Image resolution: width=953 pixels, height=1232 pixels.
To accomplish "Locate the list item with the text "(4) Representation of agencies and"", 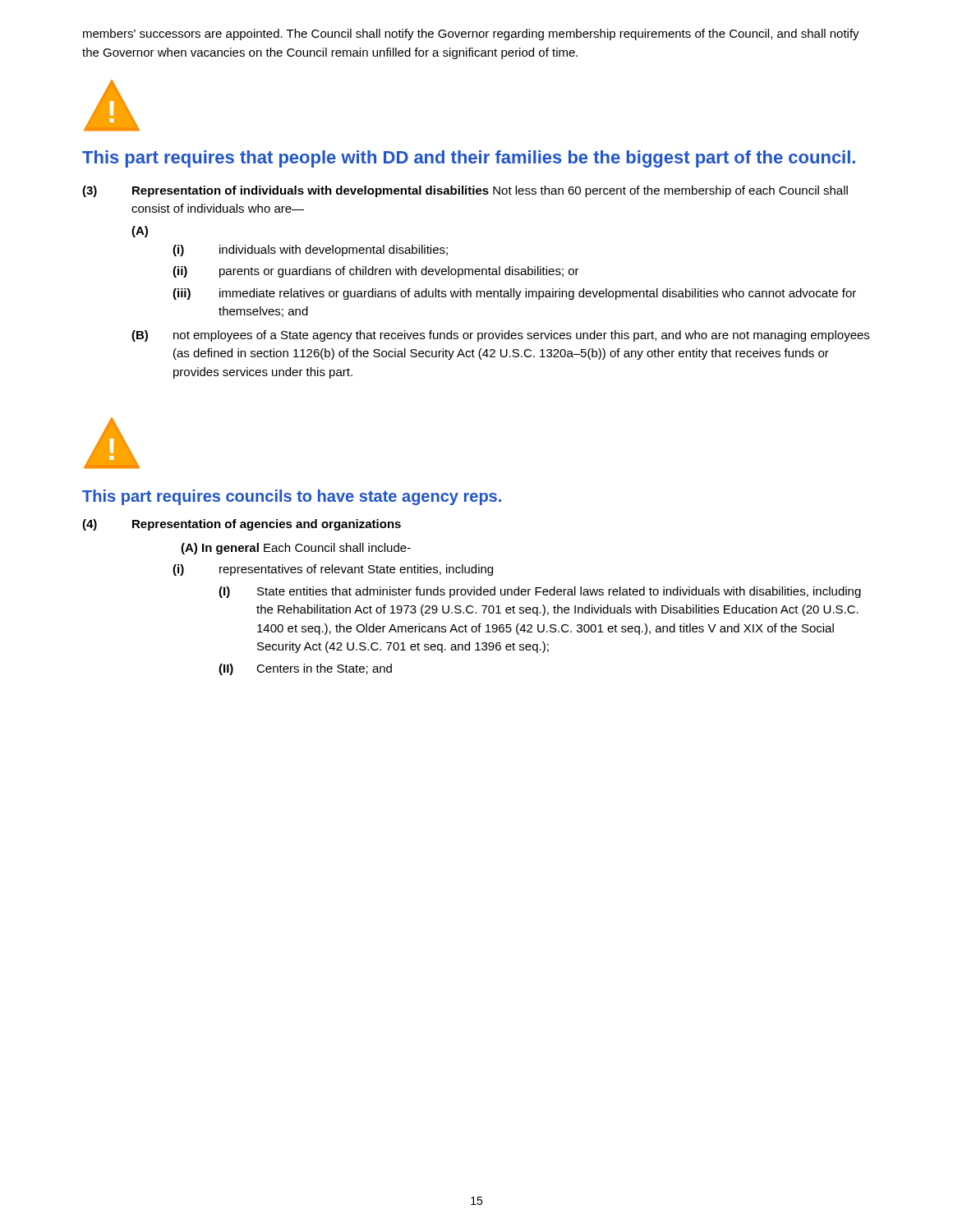I will point(242,525).
